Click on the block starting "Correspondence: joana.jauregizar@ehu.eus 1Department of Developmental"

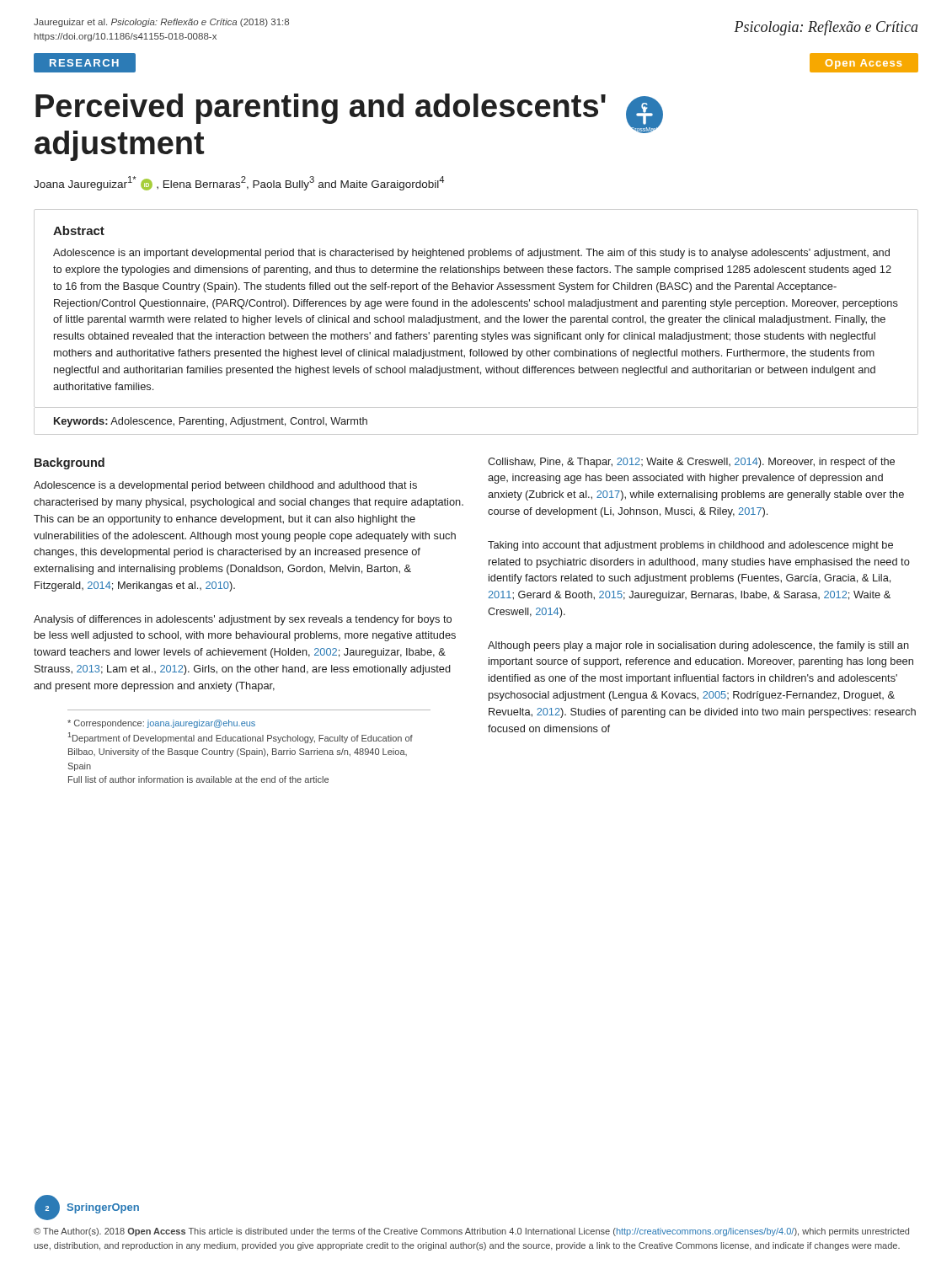click(240, 751)
